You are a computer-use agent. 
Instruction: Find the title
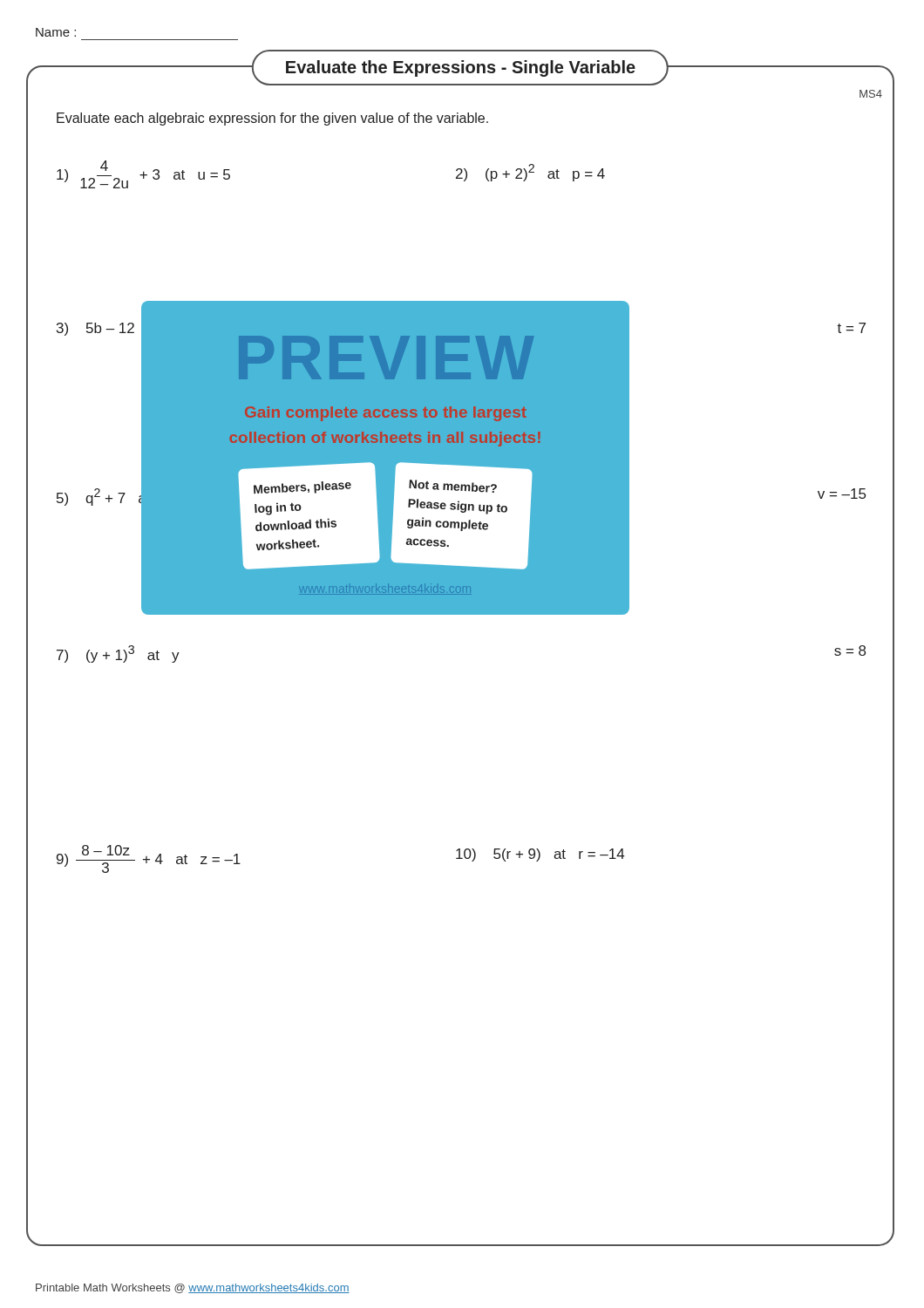pos(460,67)
